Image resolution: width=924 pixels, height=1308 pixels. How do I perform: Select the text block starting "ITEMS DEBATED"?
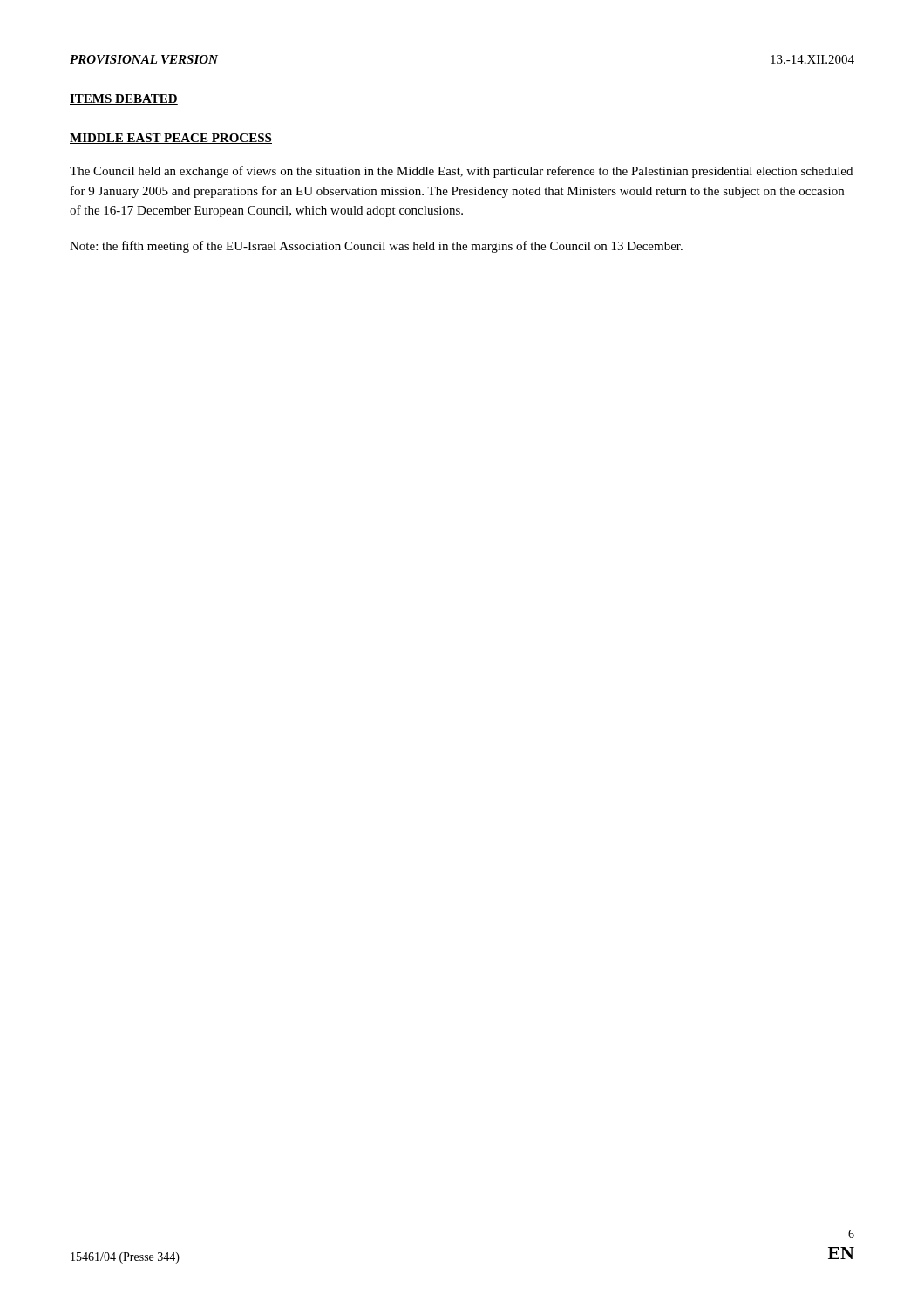coord(124,99)
